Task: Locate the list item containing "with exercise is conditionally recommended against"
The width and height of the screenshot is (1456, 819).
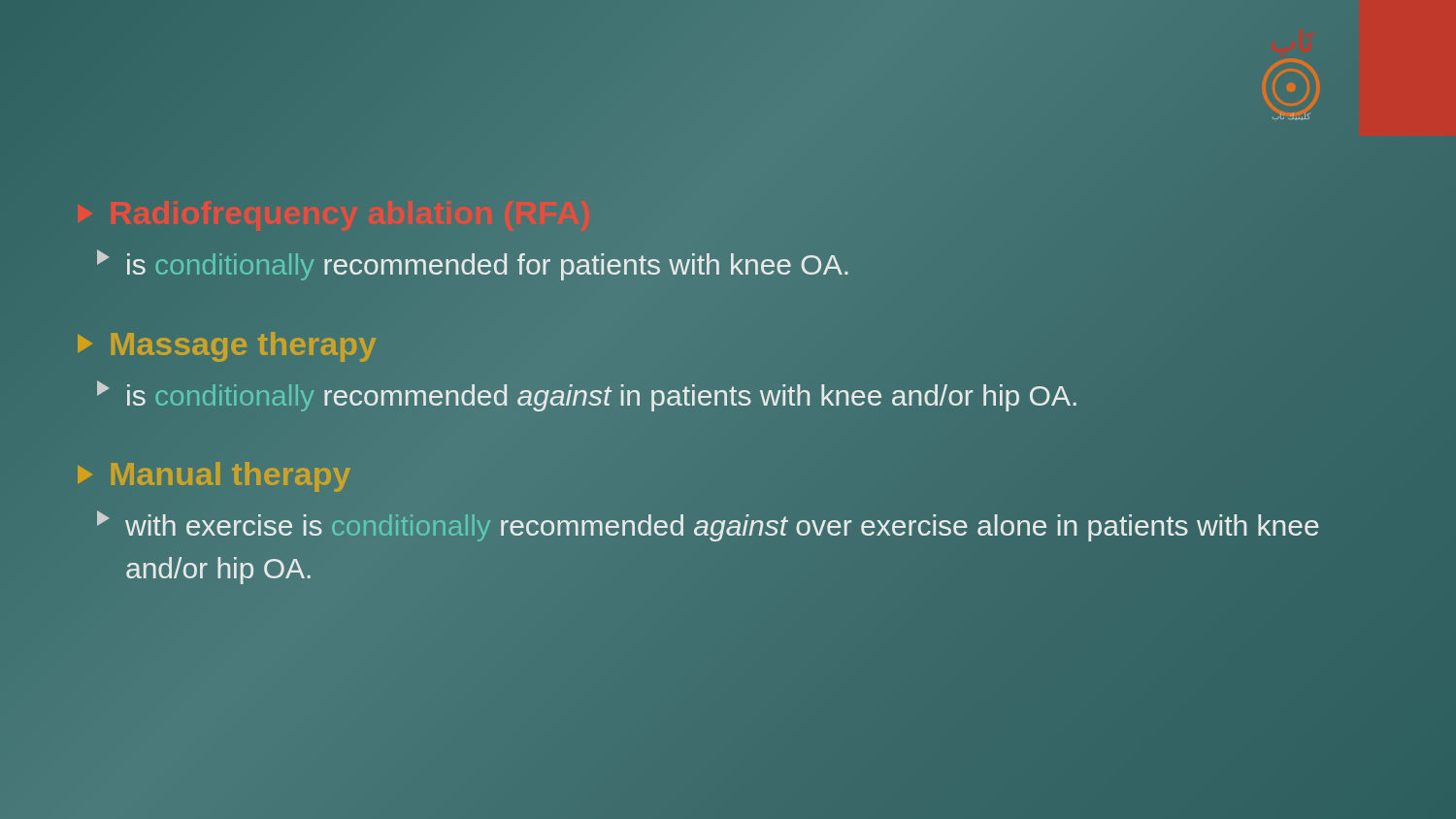Action: (738, 547)
